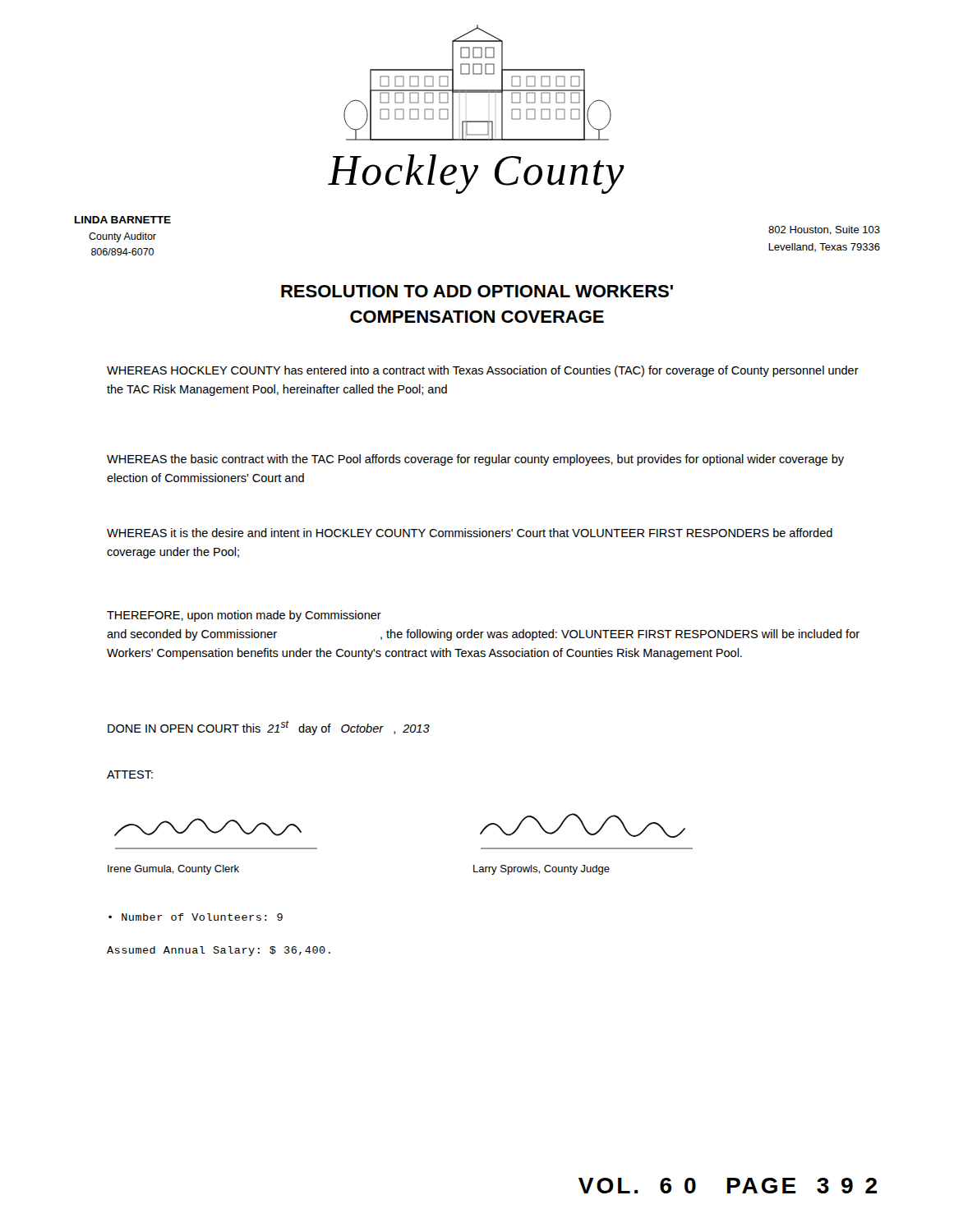Viewport: 954px width, 1232px height.
Task: Where does it say "LINDA BARNETTE County Auditor806/894-6070"?
Action: click(122, 236)
